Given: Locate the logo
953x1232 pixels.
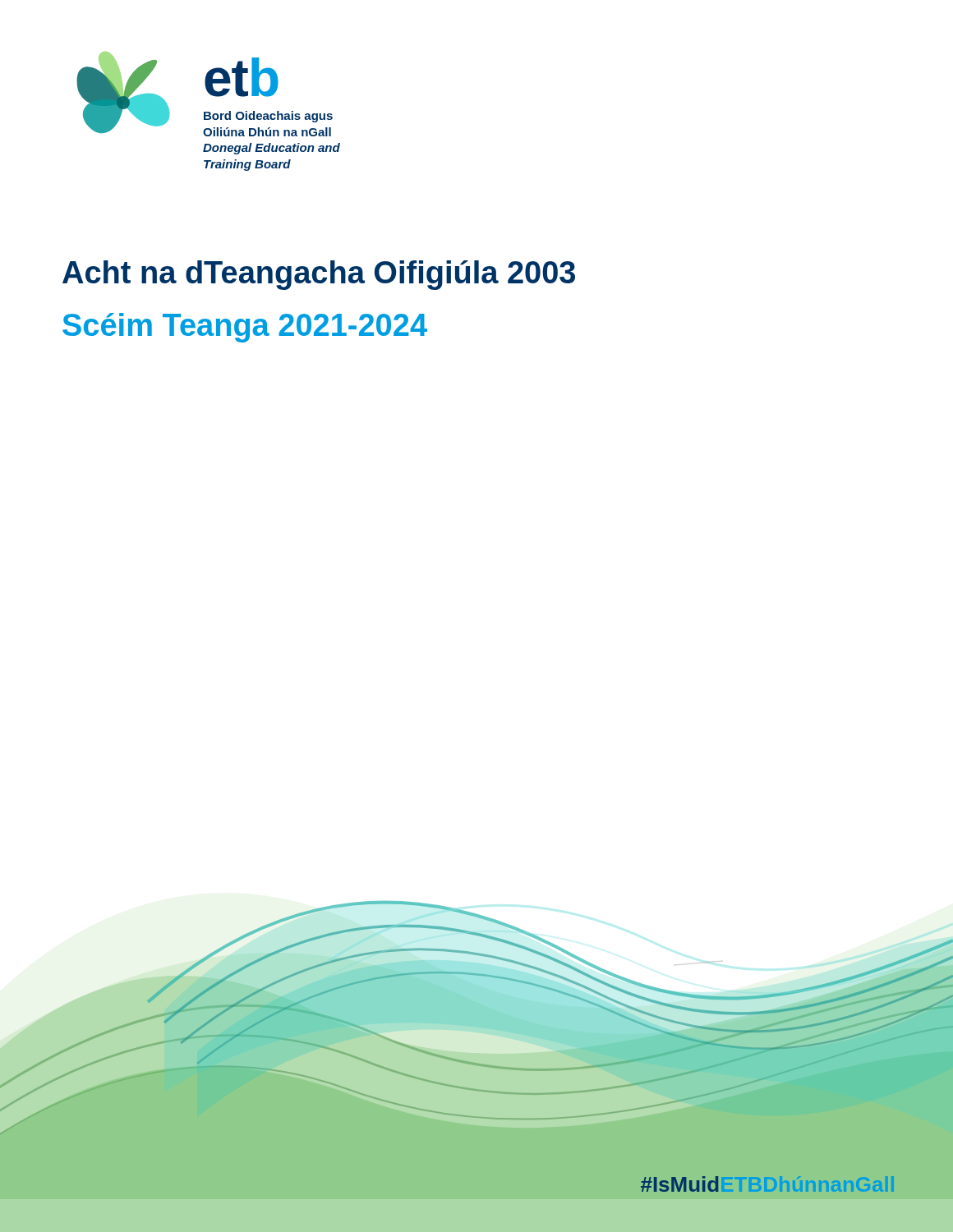Looking at the screenshot, I should click(201, 108).
